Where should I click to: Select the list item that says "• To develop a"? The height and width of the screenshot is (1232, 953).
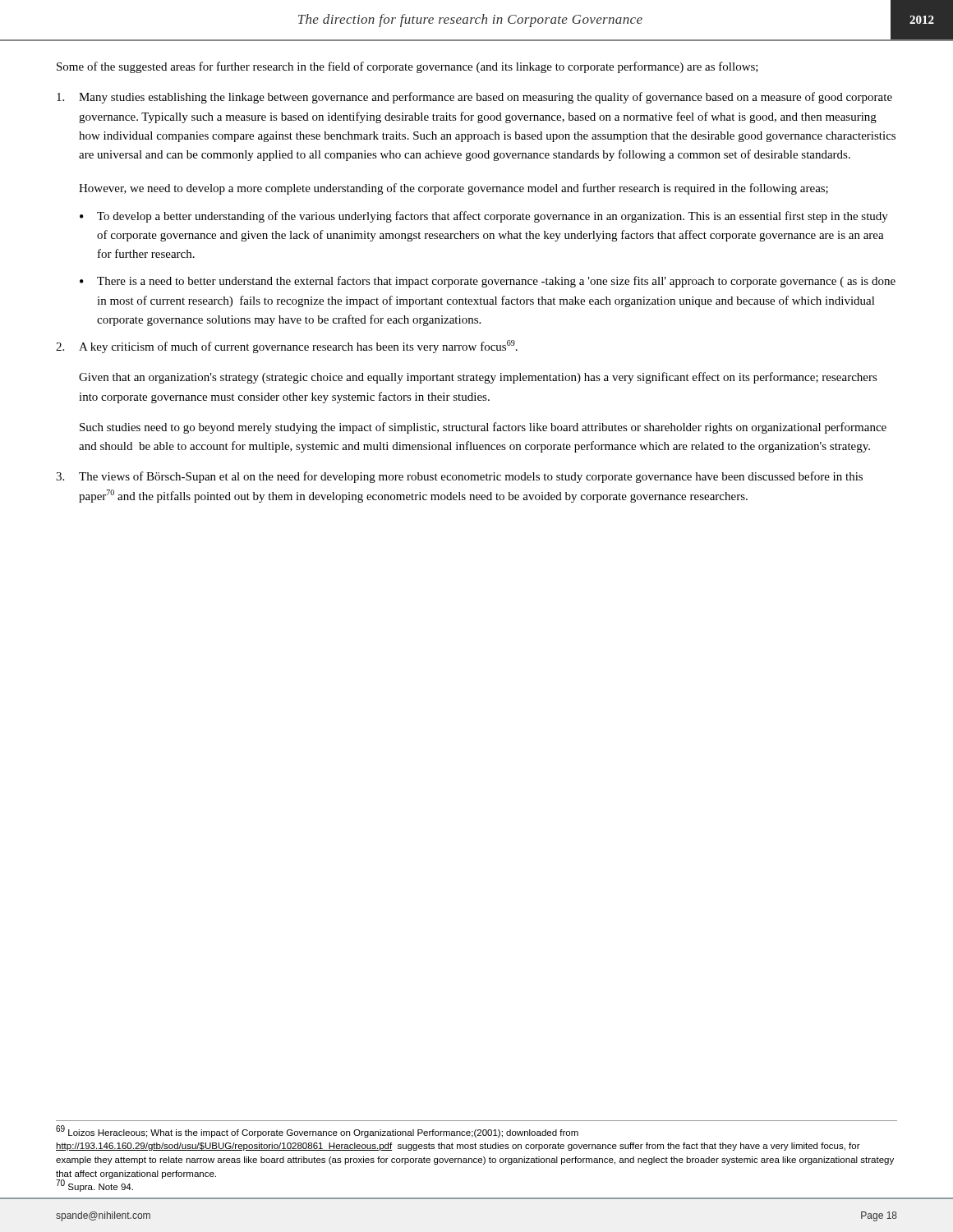[x=488, y=235]
